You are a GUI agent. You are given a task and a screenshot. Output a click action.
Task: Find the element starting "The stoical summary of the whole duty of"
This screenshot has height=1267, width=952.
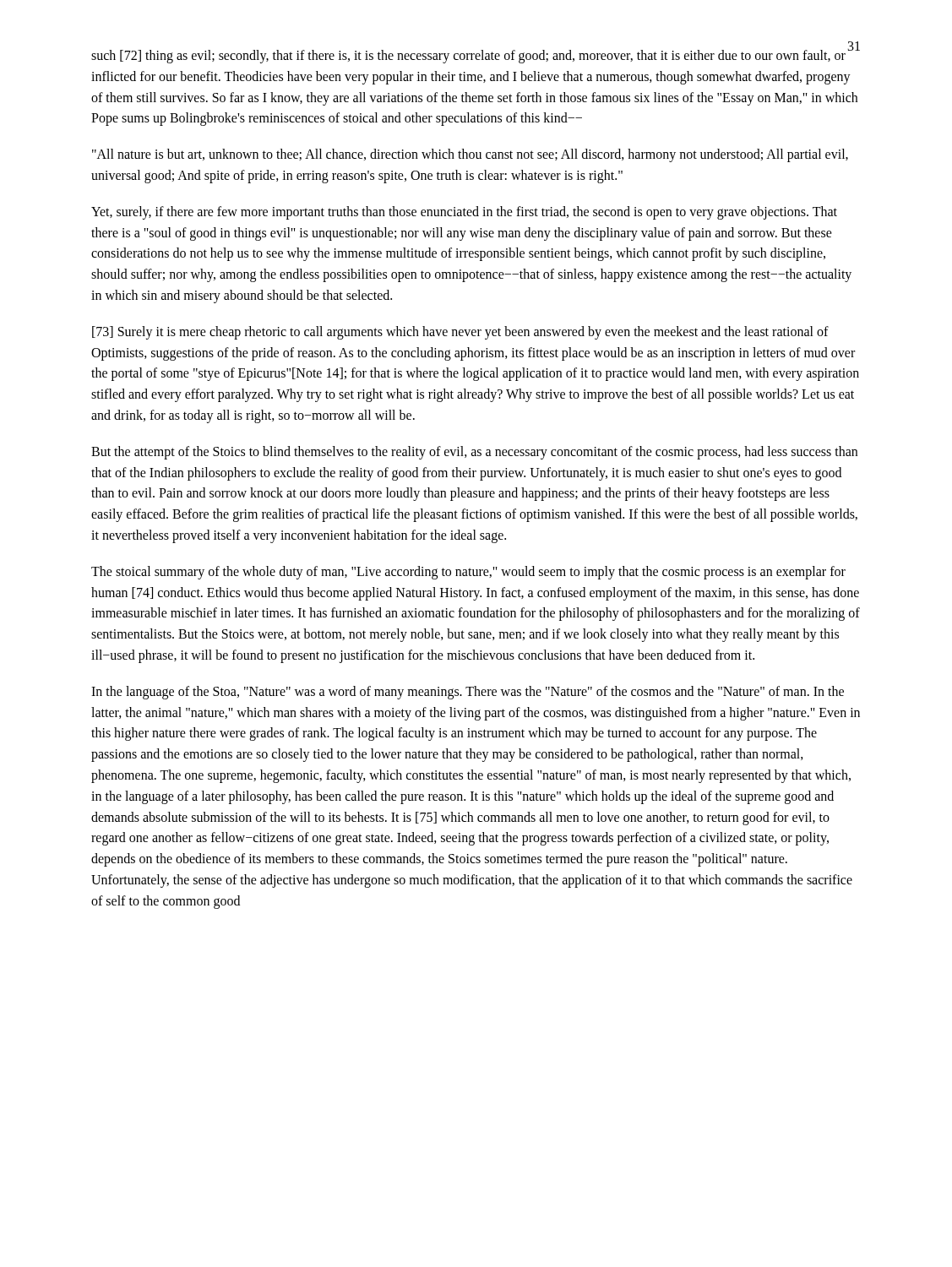pyautogui.click(x=475, y=613)
